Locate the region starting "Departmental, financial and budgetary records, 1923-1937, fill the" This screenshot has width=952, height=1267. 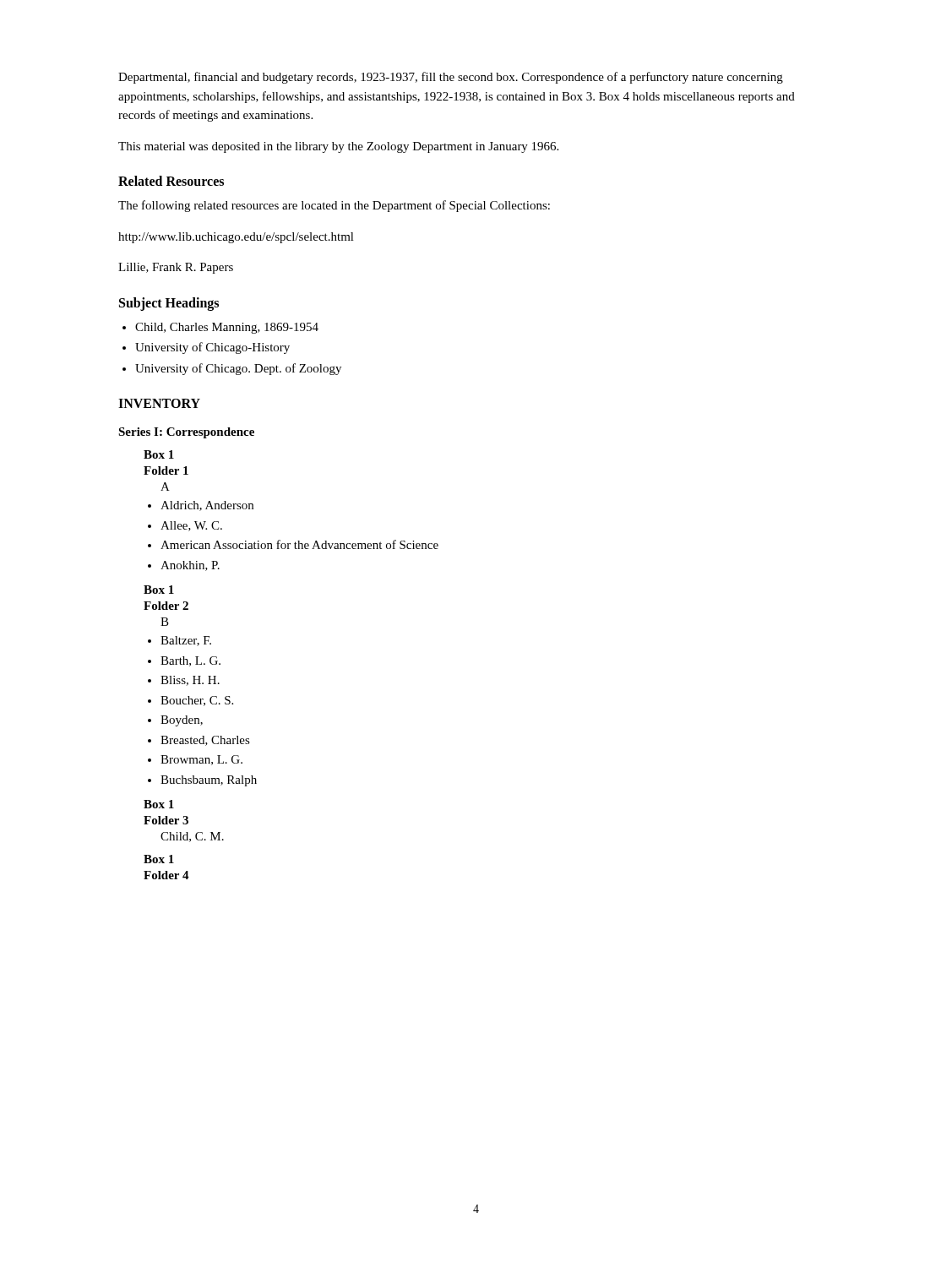point(456,96)
